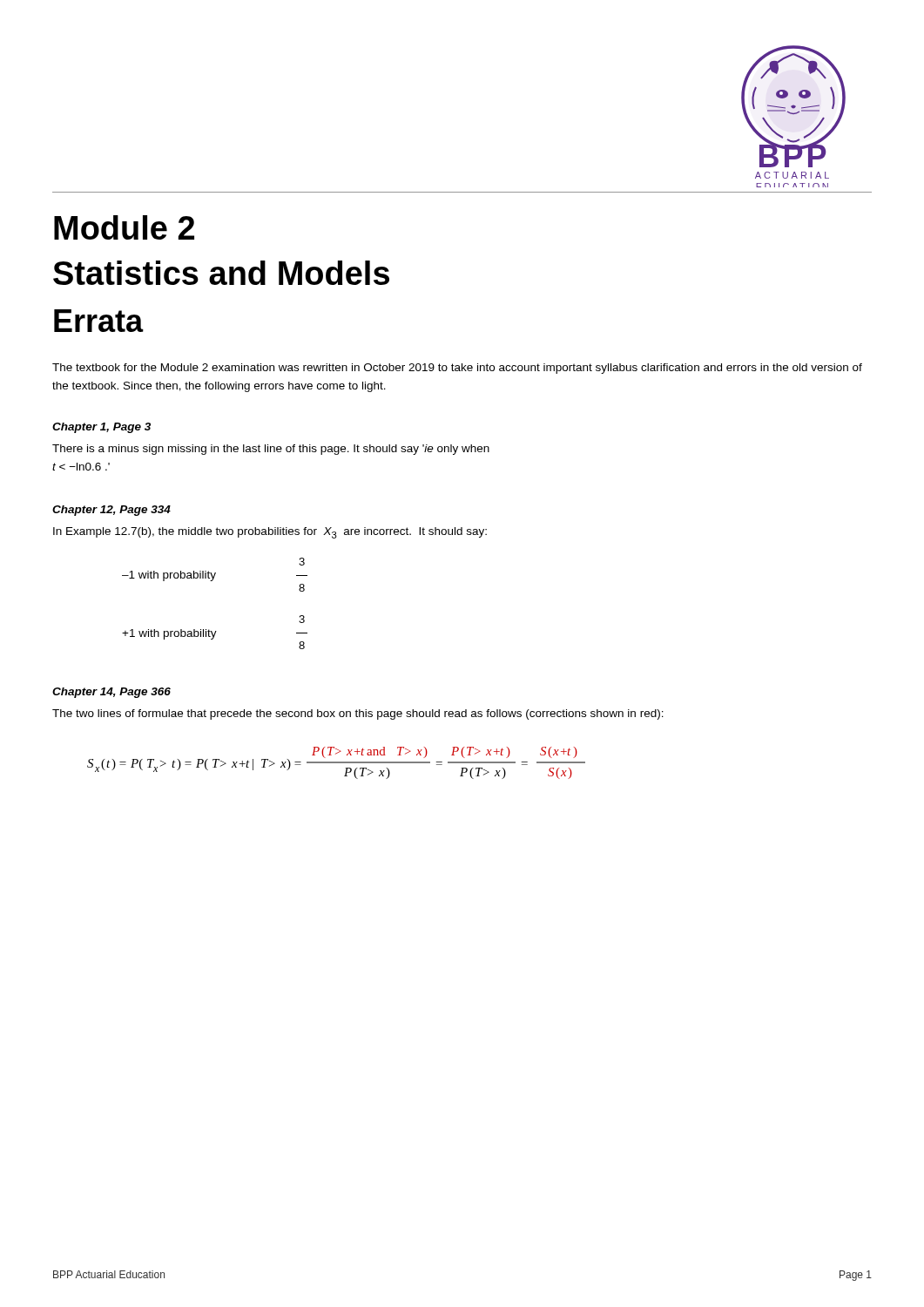
Task: Find the text starting "Statistics and Models"
Action: pos(221,273)
